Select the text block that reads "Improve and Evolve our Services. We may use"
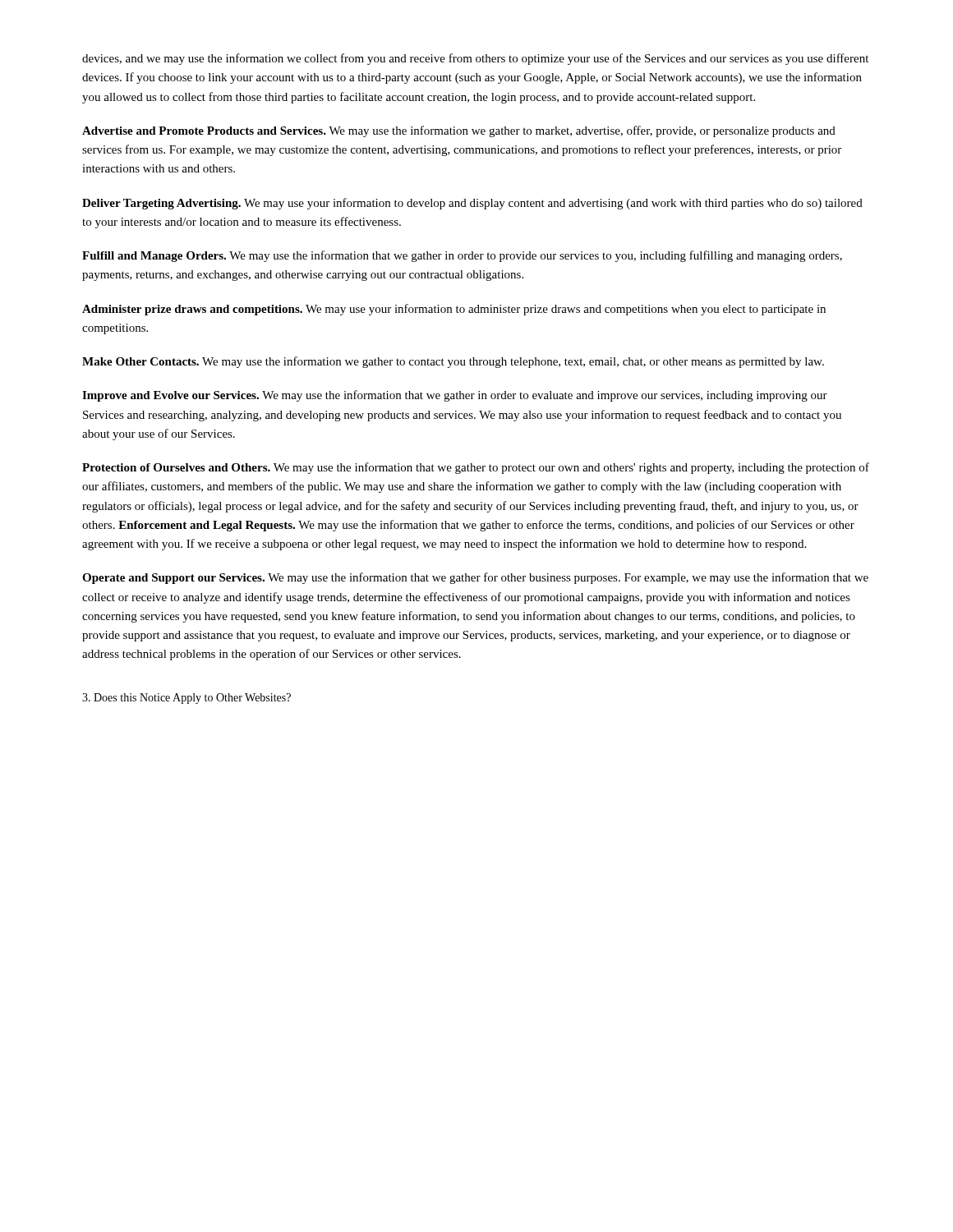 click(x=462, y=414)
